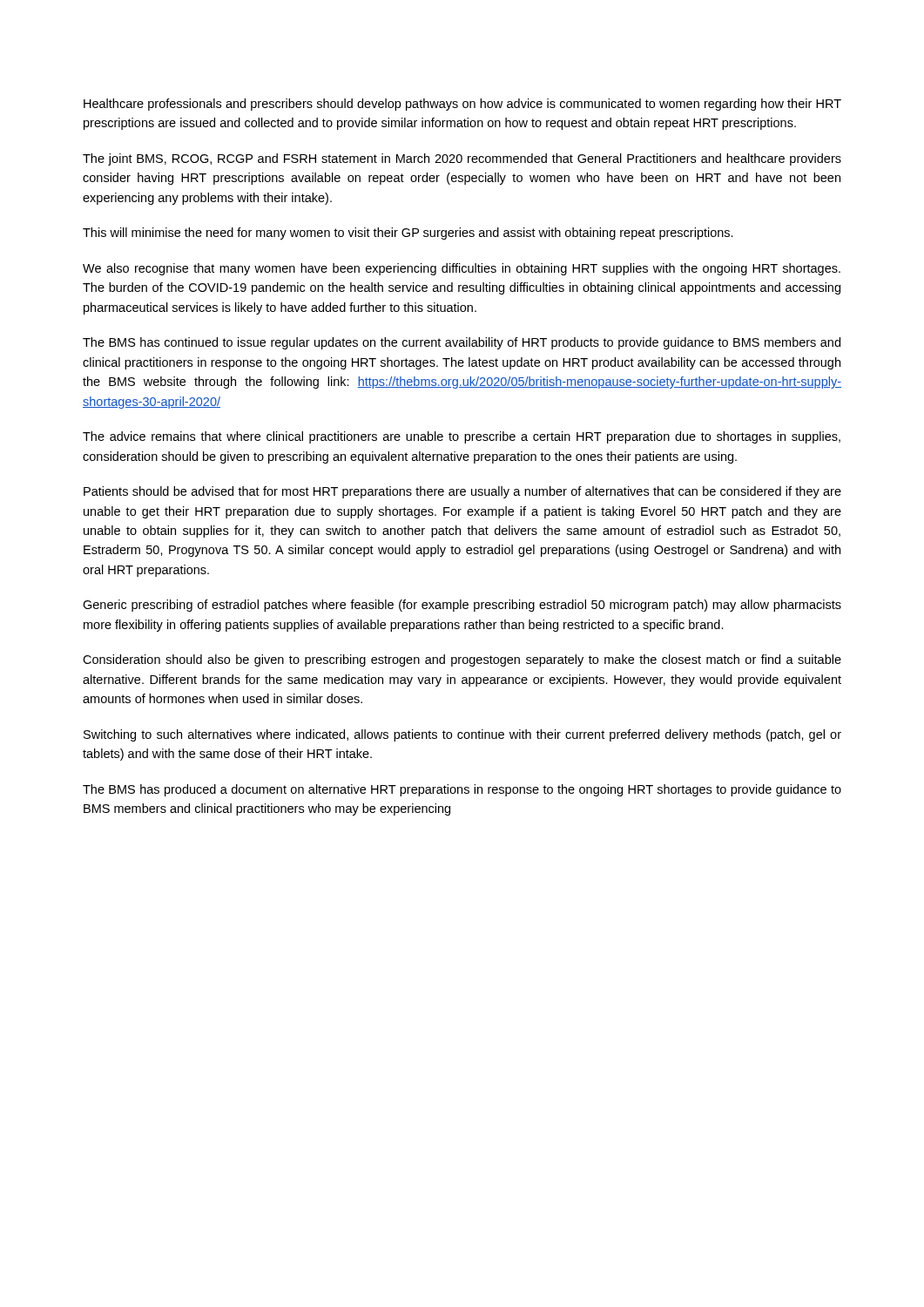924x1307 pixels.
Task: Find the text block that reads "Patients should be"
Action: pyautogui.click(x=462, y=531)
